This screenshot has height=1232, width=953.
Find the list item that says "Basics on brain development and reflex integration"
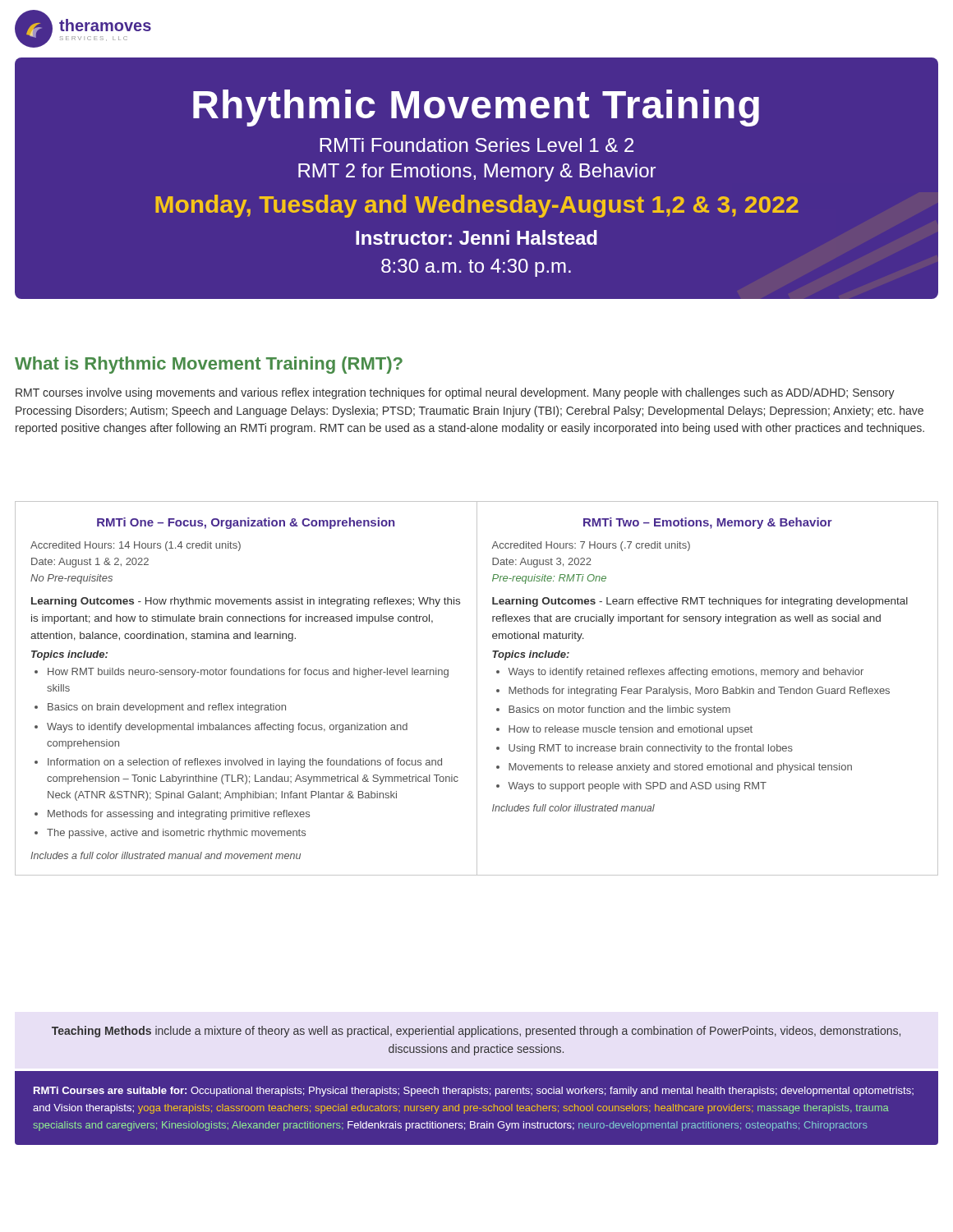click(167, 707)
